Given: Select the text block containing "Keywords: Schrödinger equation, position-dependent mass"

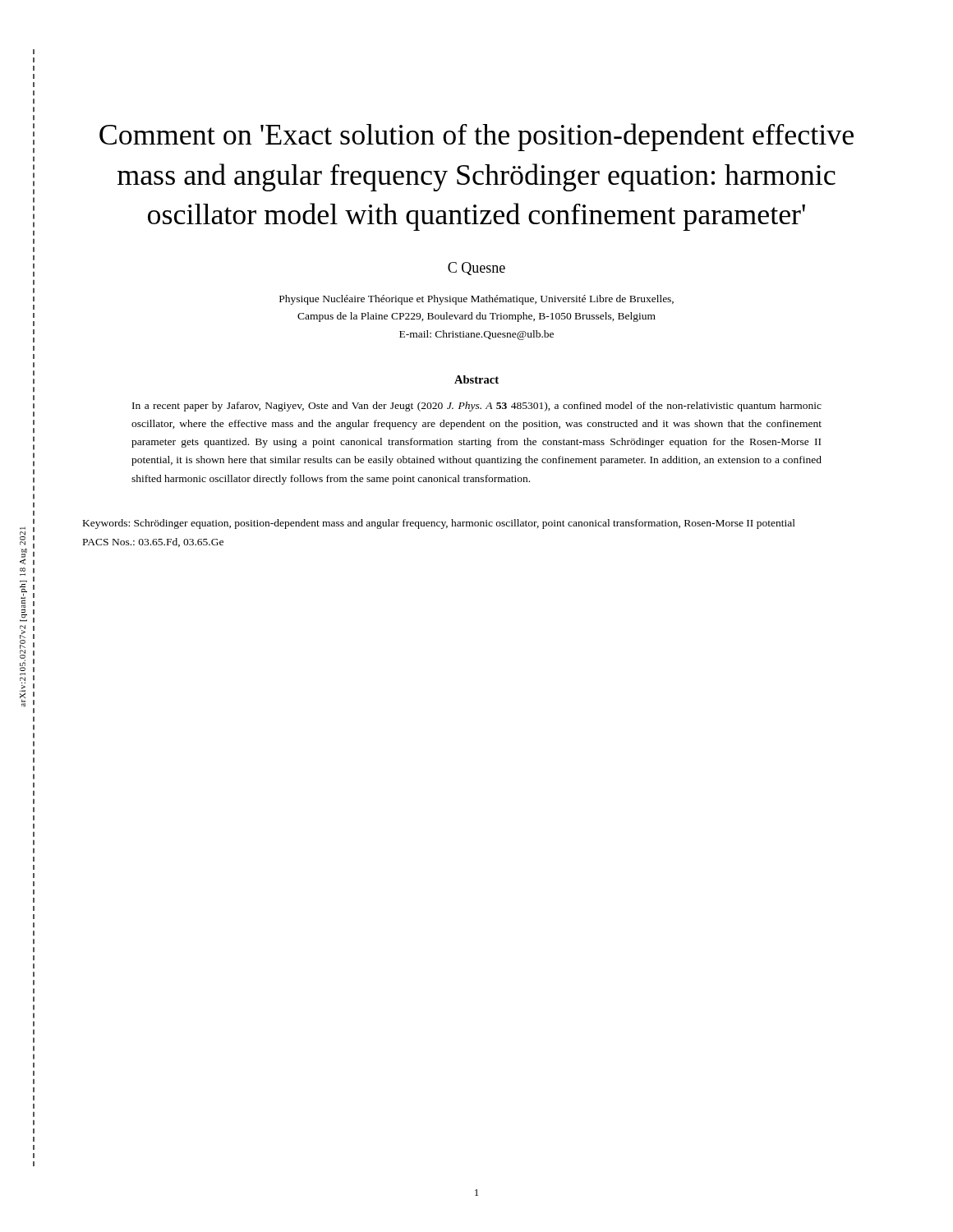Looking at the screenshot, I should coord(439,532).
